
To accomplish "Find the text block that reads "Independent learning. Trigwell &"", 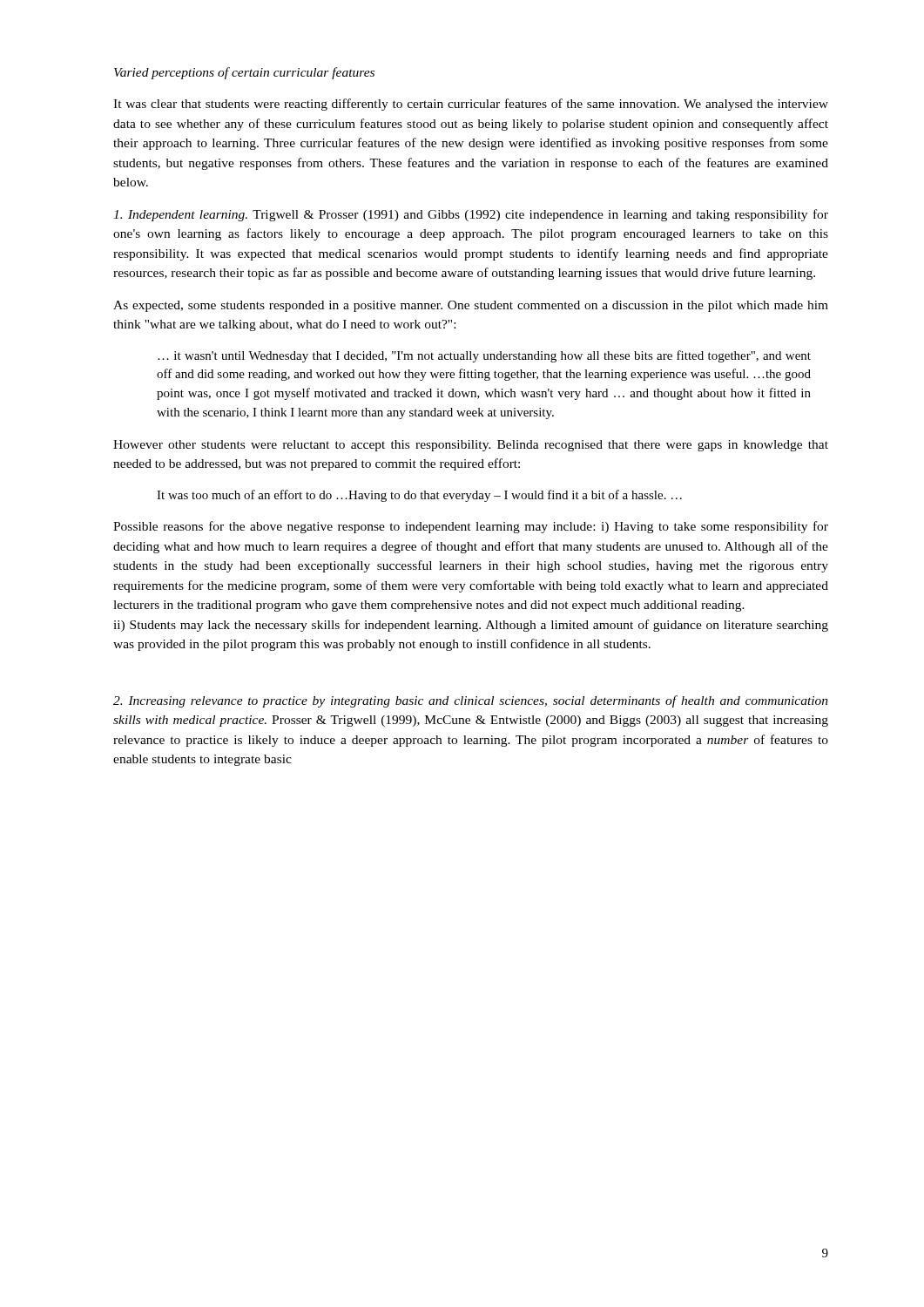I will (471, 243).
